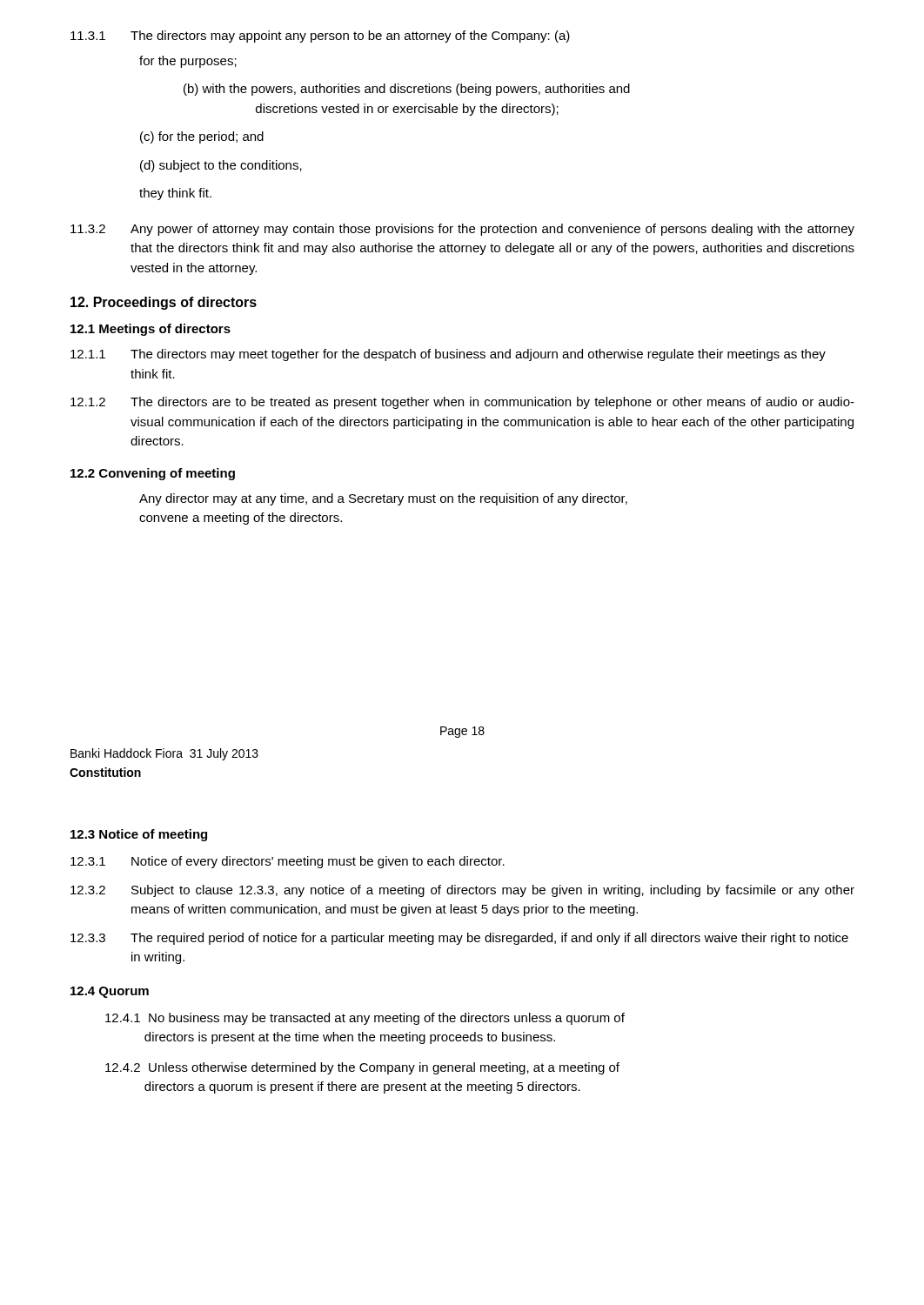The image size is (924, 1305).
Task: Click on the text starting "12.2 Convening of meeting"
Action: (x=153, y=472)
